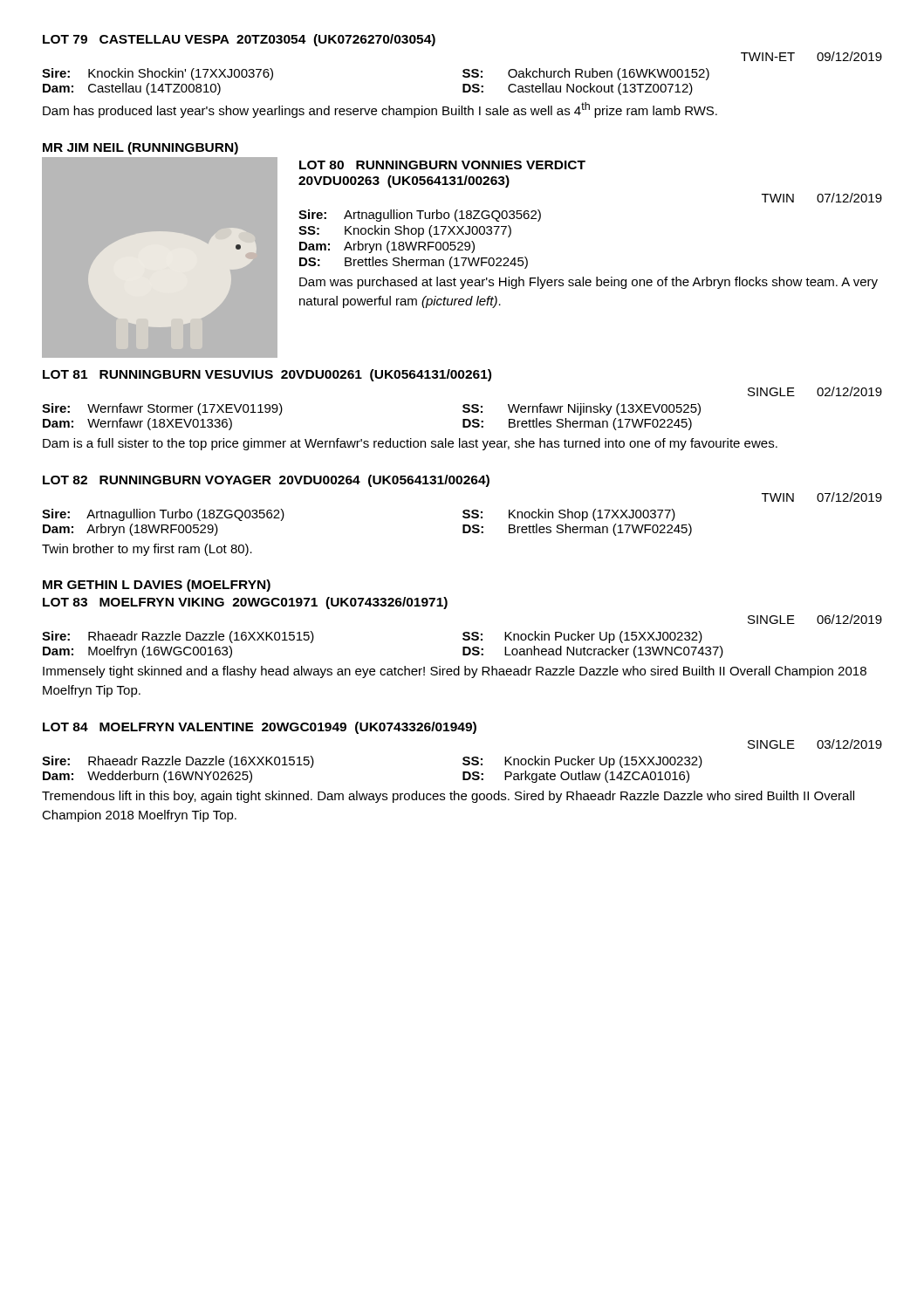Viewport: 924px width, 1309px height.
Task: Locate the text "LOT 81 RUNNINGBURN VESUVIUS 20VDU00261 (UK0564131/00261)"
Action: coord(267,374)
